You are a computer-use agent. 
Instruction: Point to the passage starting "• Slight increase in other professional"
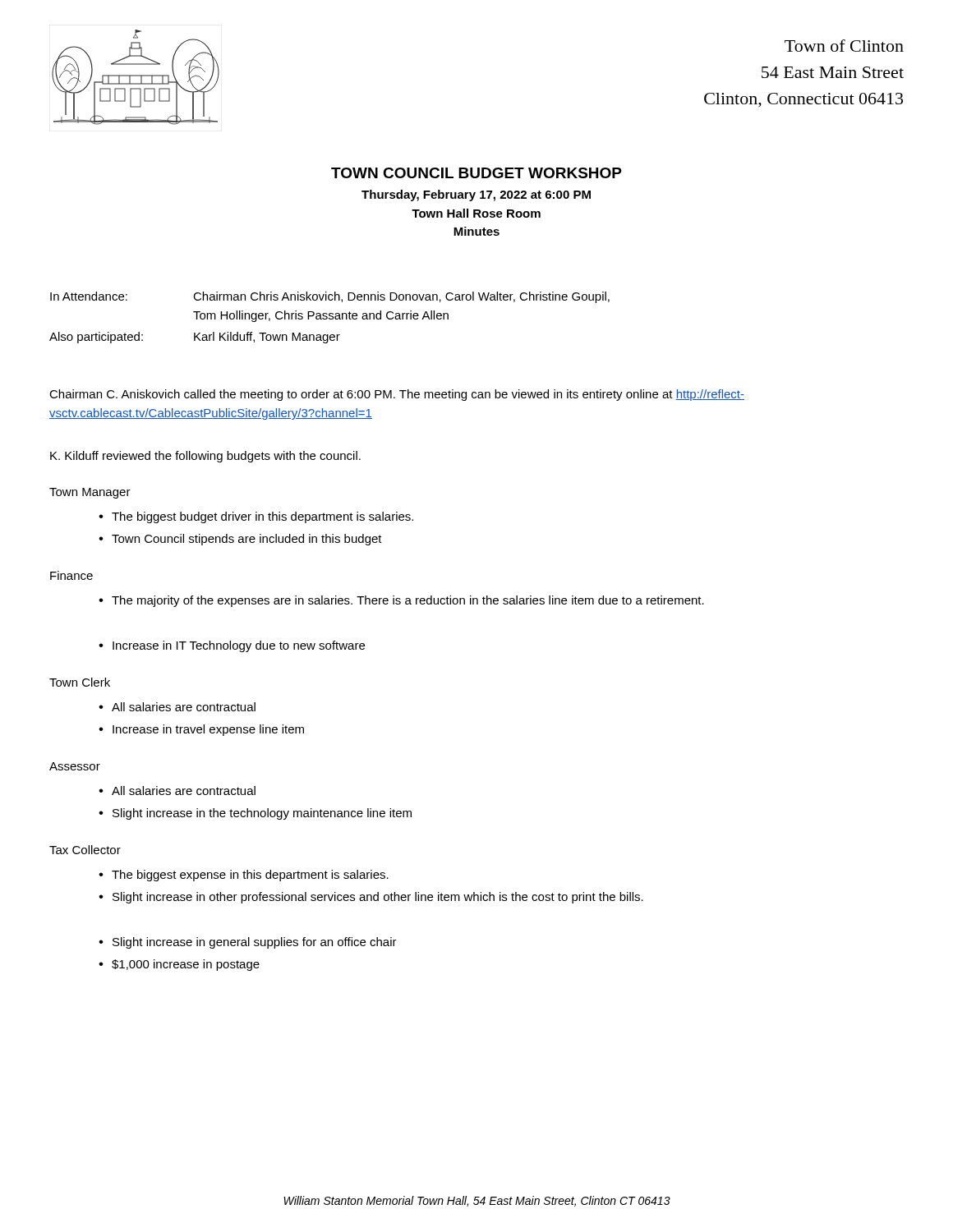tap(371, 897)
